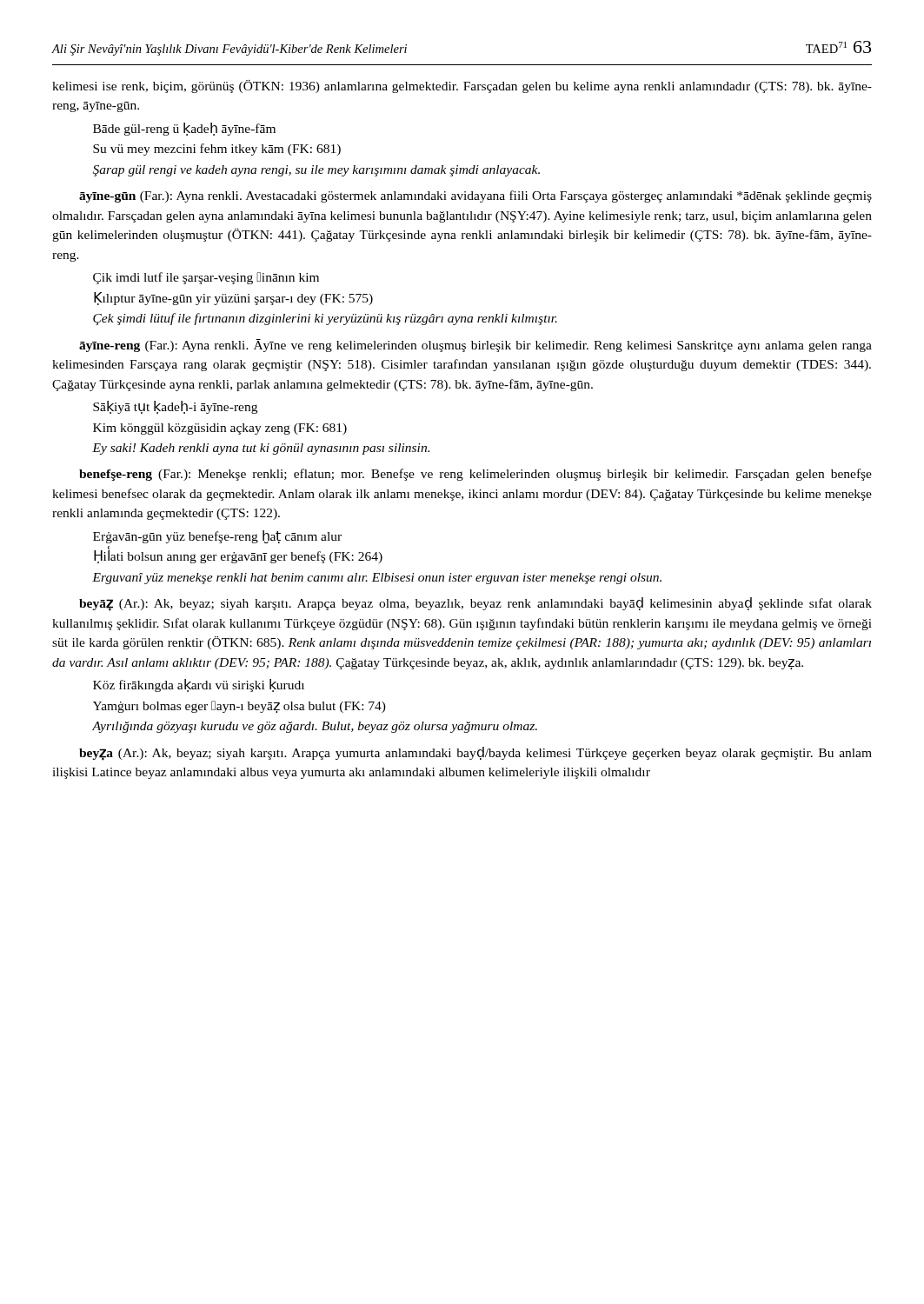Image resolution: width=924 pixels, height=1304 pixels.
Task: Find the text starting "Kim könggül közgüsidin açkay zeng"
Action: [x=220, y=427]
